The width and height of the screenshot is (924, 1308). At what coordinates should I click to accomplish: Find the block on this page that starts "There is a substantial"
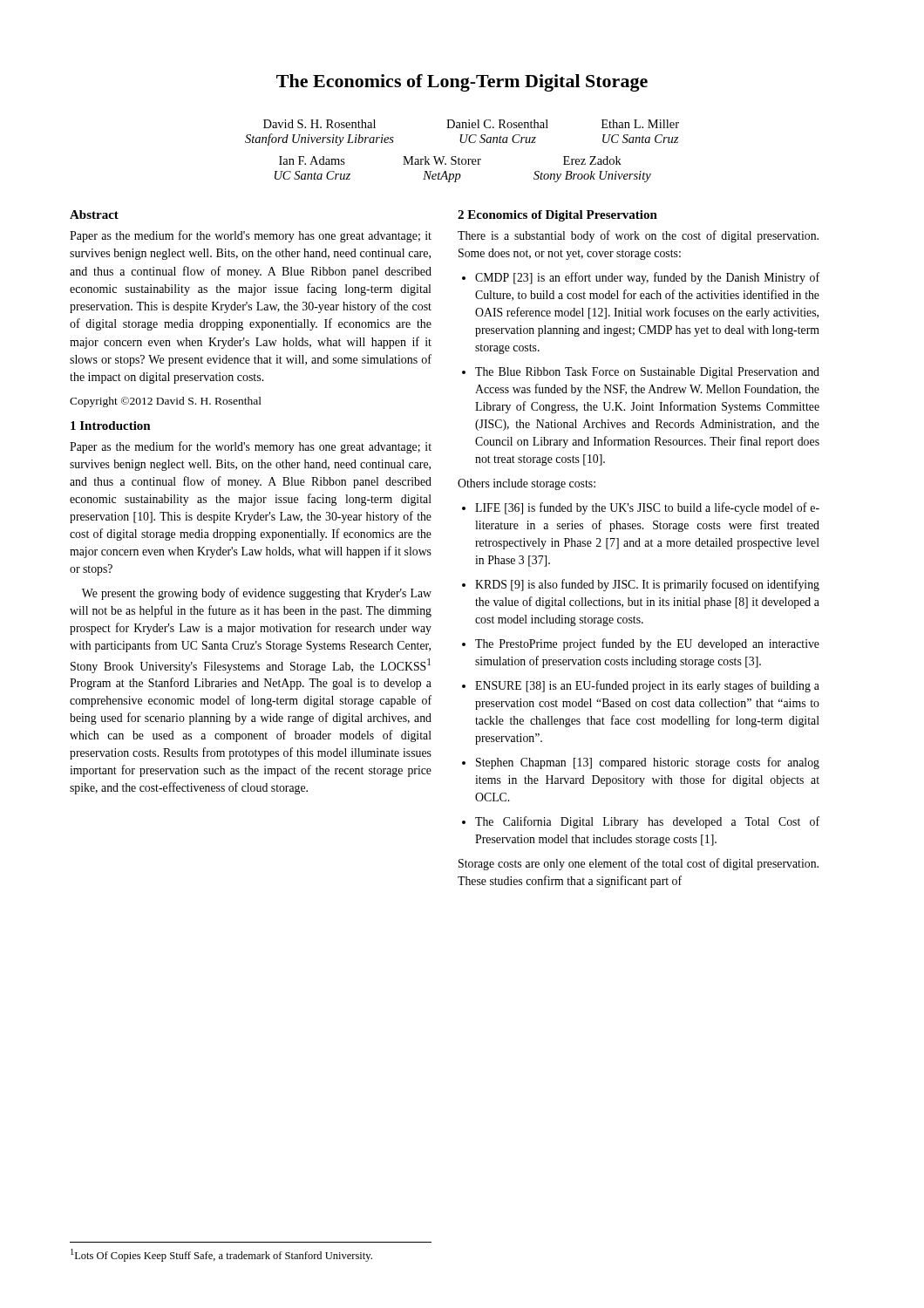coord(639,245)
